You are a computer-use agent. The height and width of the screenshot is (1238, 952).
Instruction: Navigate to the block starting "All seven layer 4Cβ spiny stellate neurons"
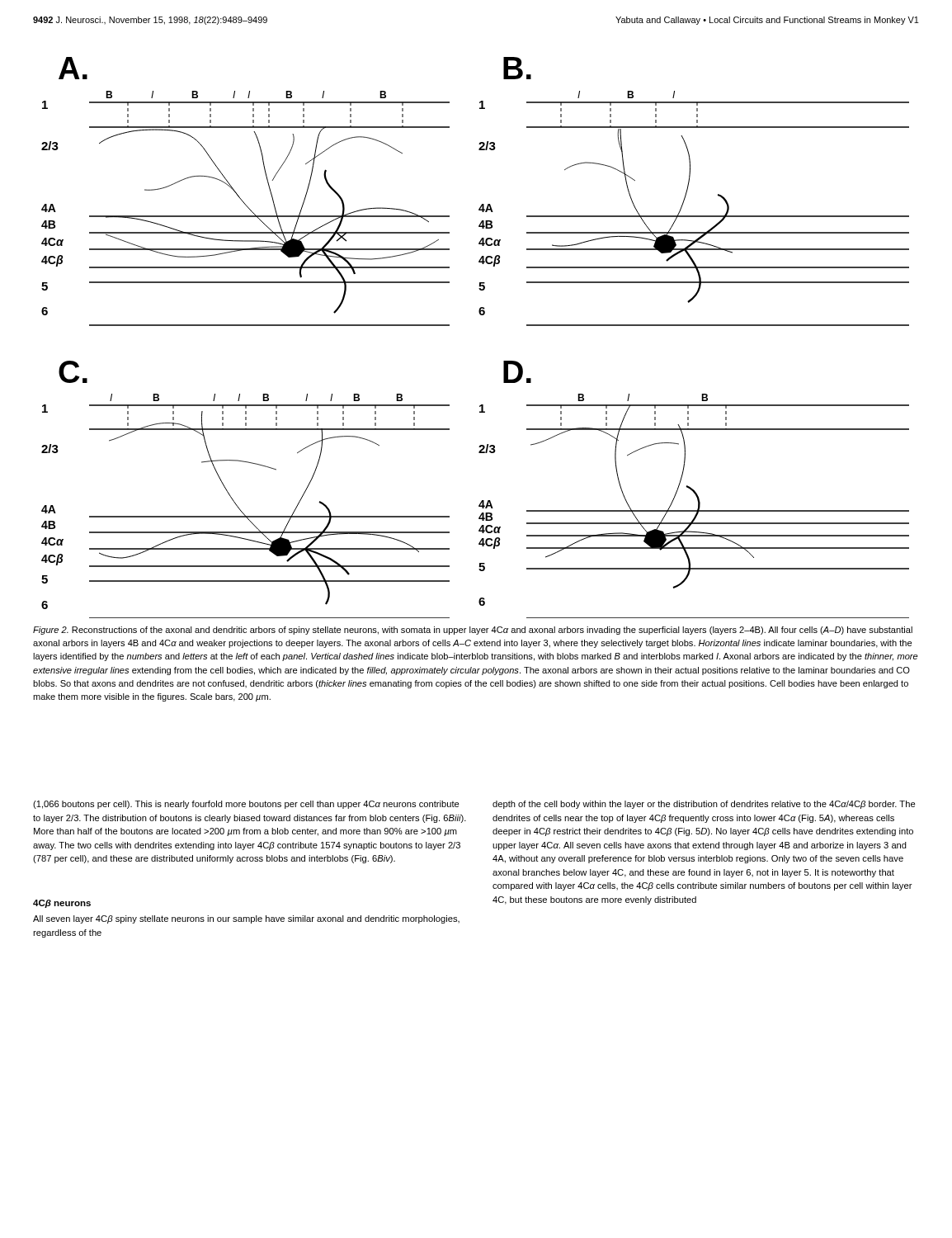(247, 925)
